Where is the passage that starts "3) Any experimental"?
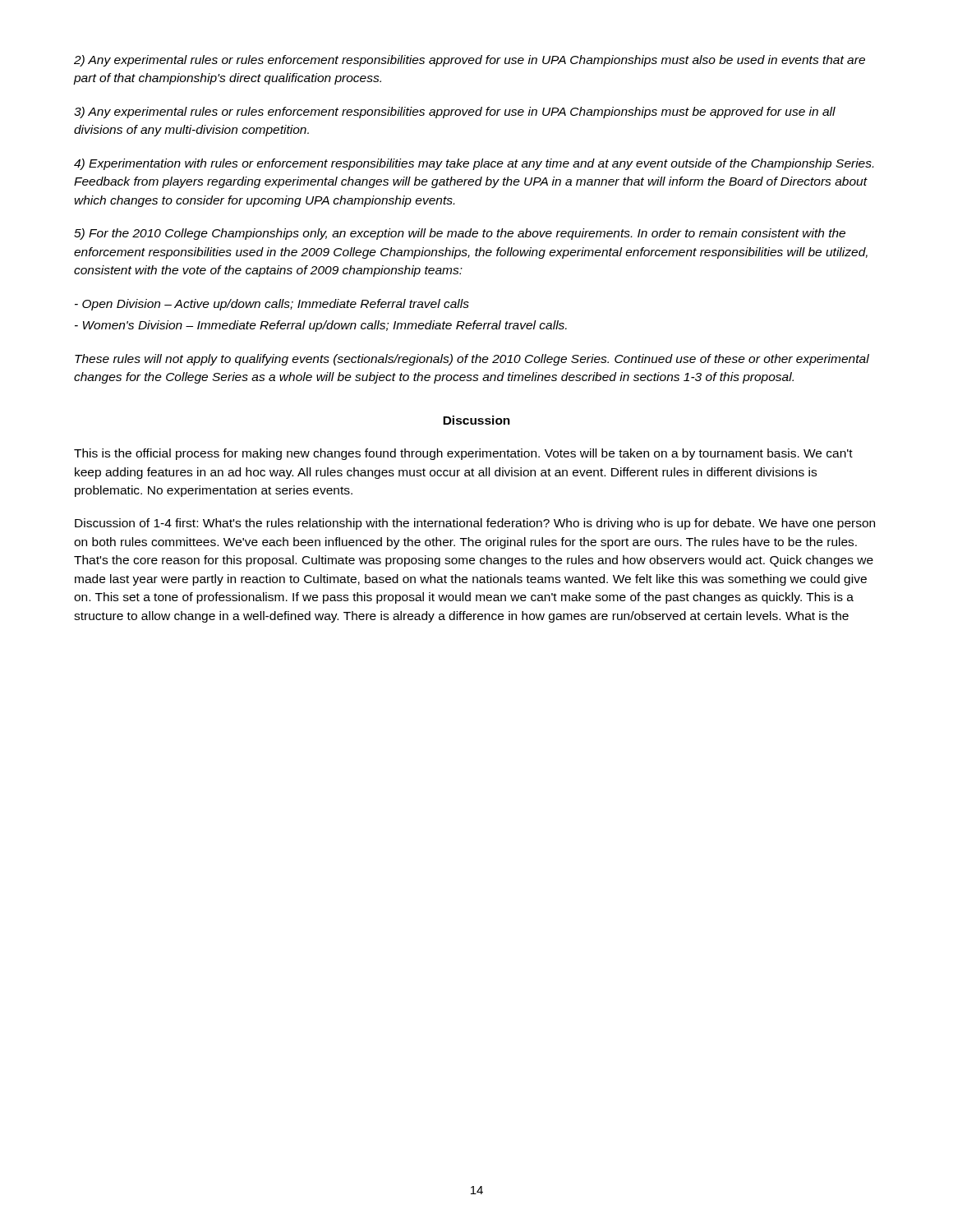Image resolution: width=953 pixels, height=1232 pixels. [455, 120]
